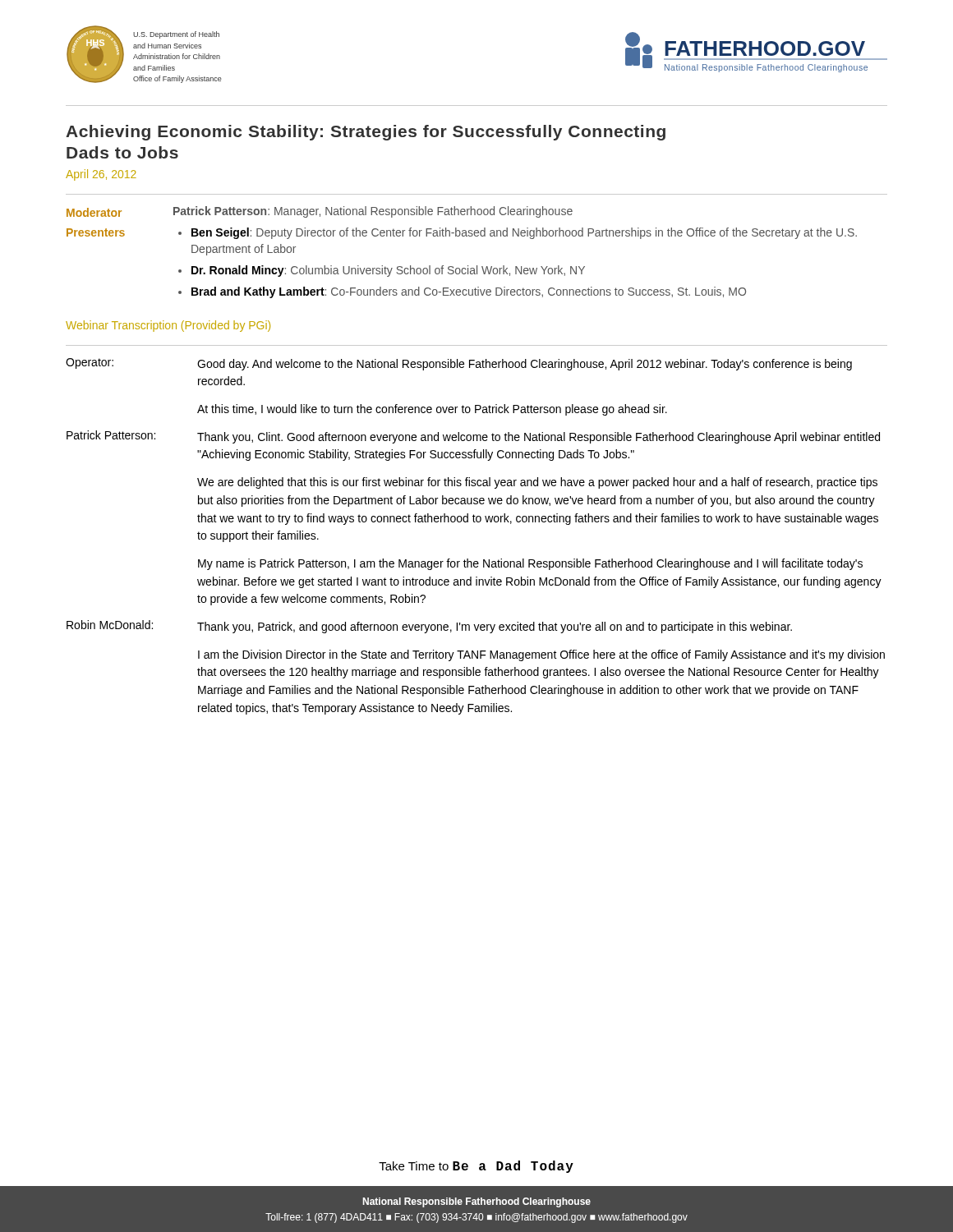The height and width of the screenshot is (1232, 953).
Task: Click on the text block that says "At this time, I would like to"
Action: 432,409
